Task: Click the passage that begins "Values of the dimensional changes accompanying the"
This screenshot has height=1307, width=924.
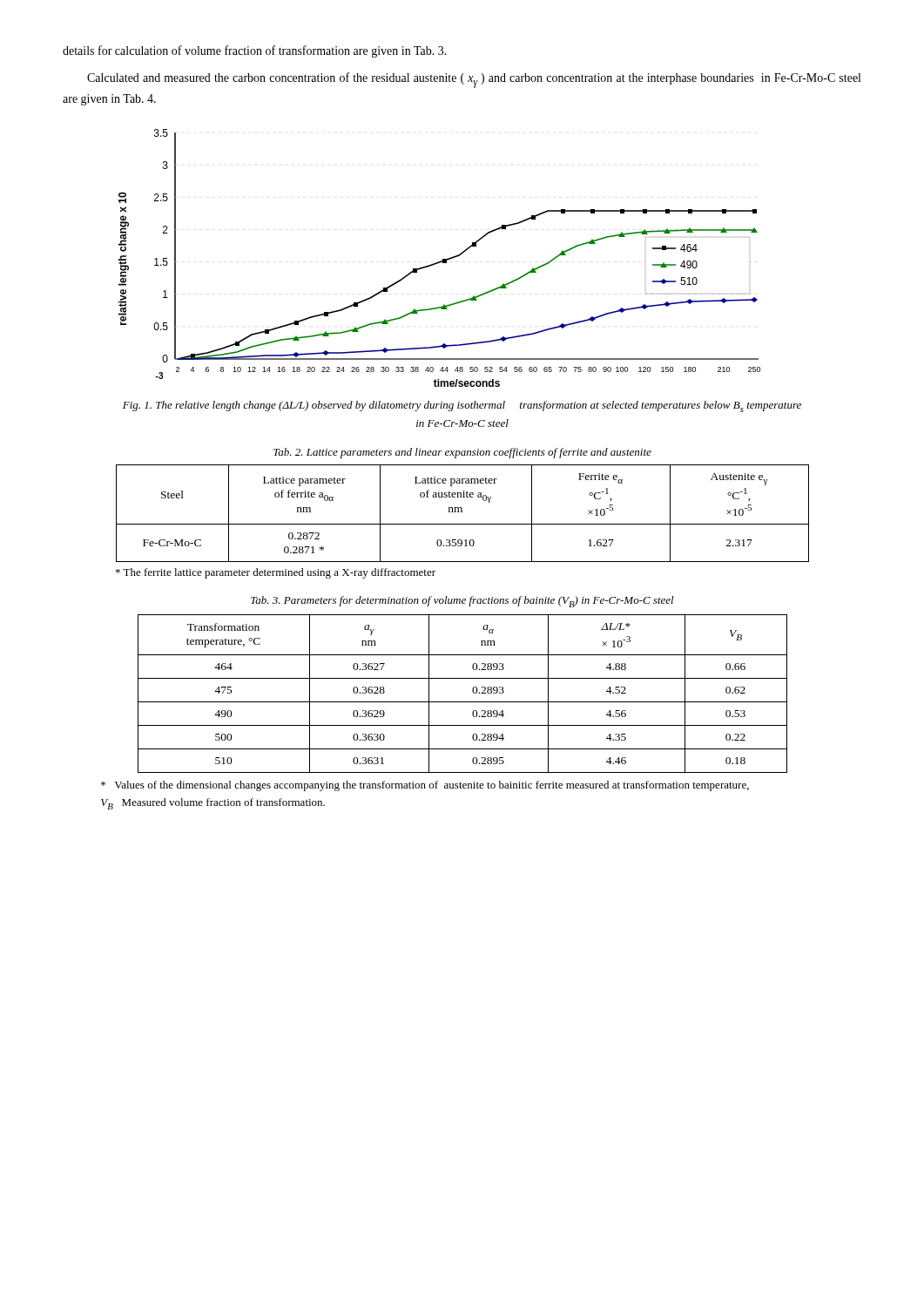Action: pos(423,794)
